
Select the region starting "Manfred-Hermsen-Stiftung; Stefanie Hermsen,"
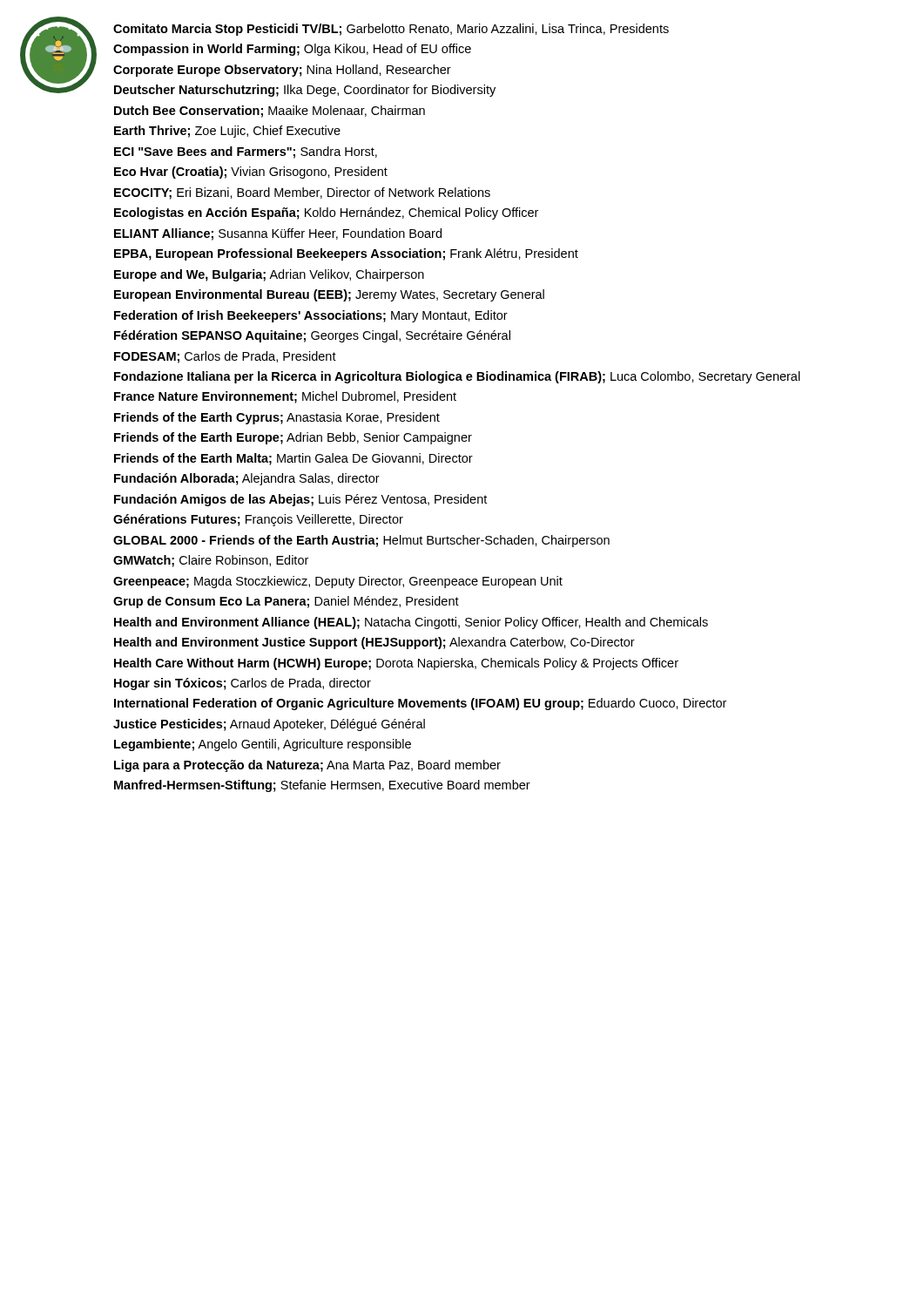pyautogui.click(x=322, y=785)
